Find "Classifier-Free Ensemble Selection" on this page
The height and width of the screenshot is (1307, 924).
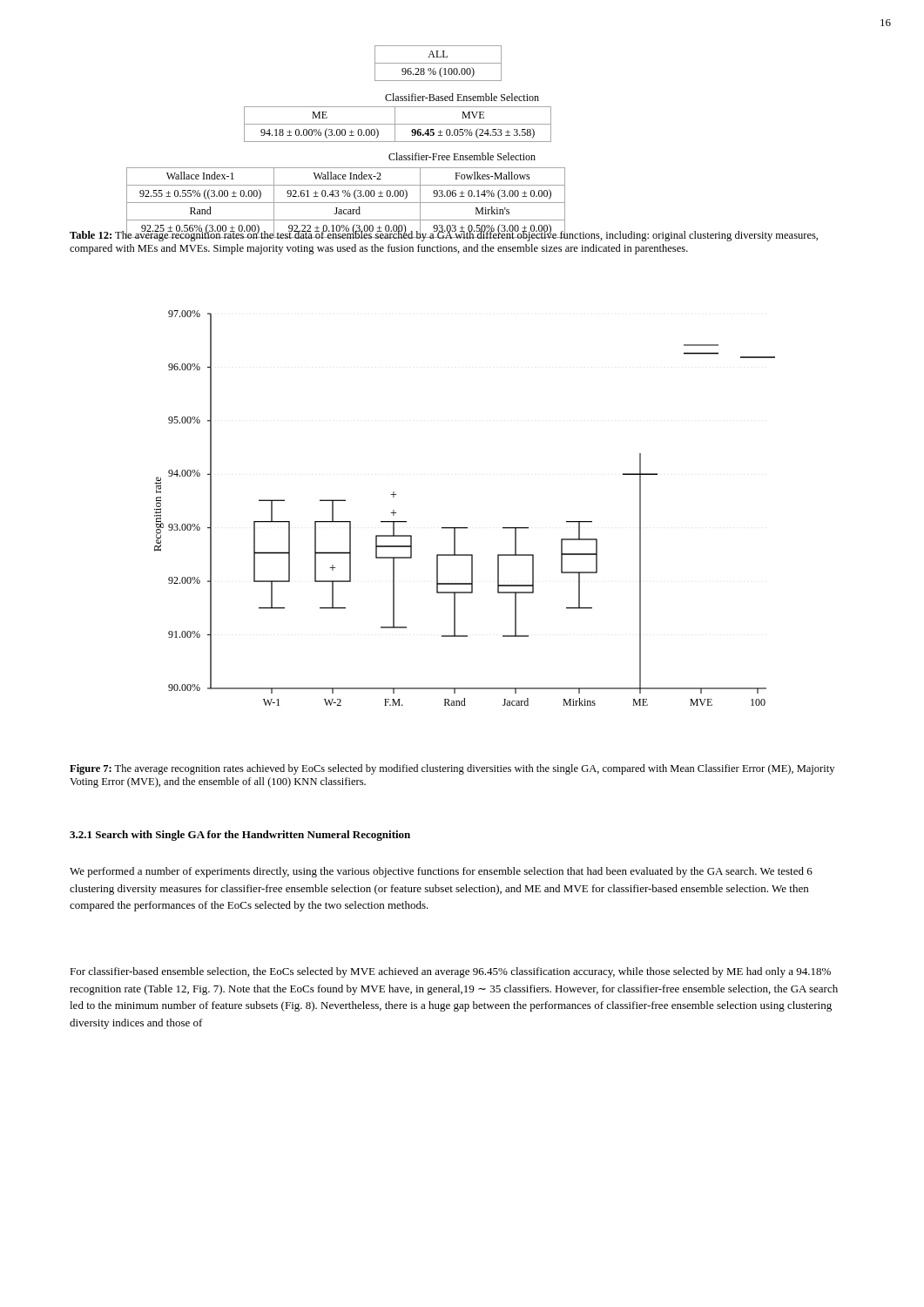462,157
